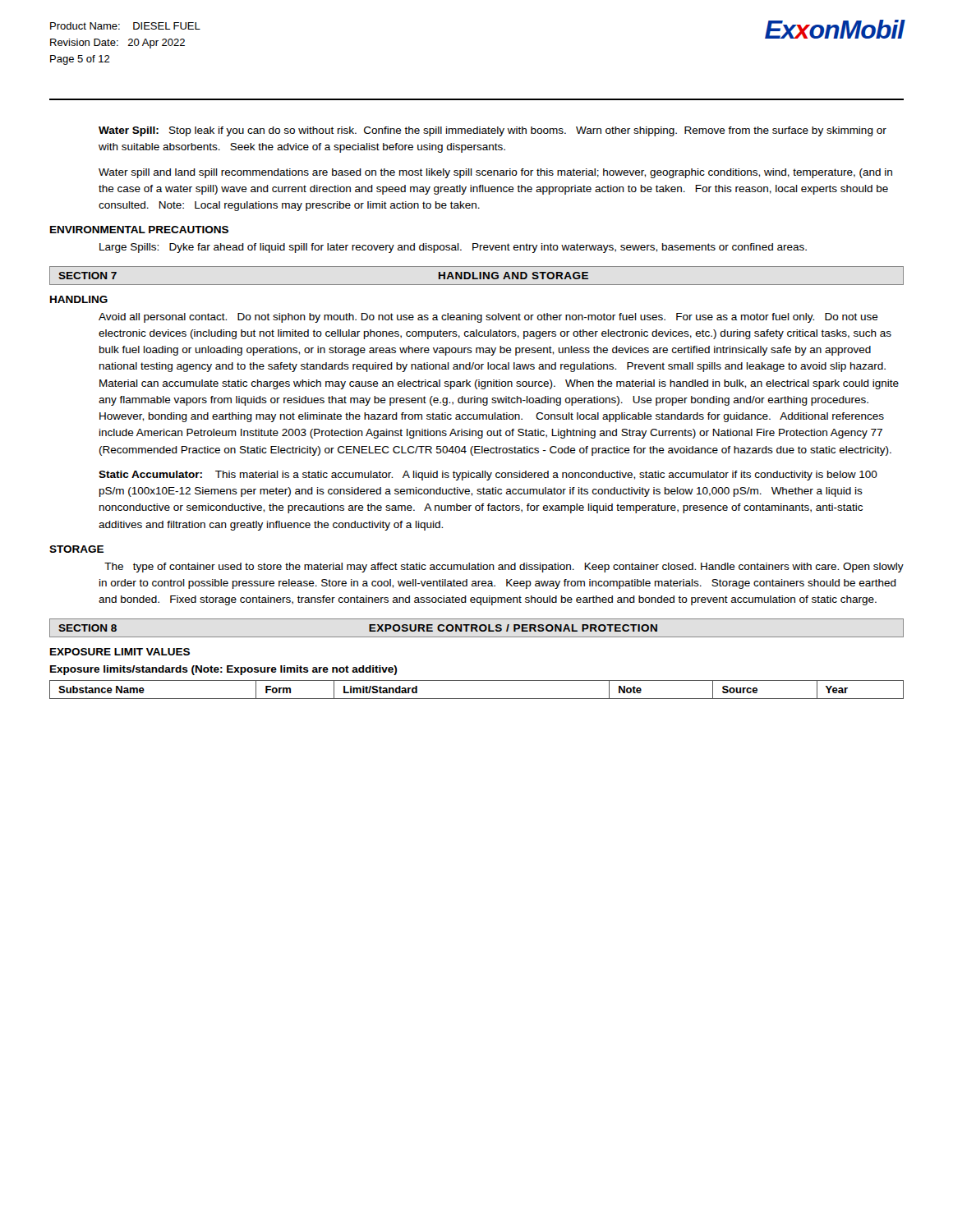The image size is (953, 1232).
Task: Select the text block with the text "Exposure limits/standards (Note: Exposure limits are not"
Action: tap(223, 669)
